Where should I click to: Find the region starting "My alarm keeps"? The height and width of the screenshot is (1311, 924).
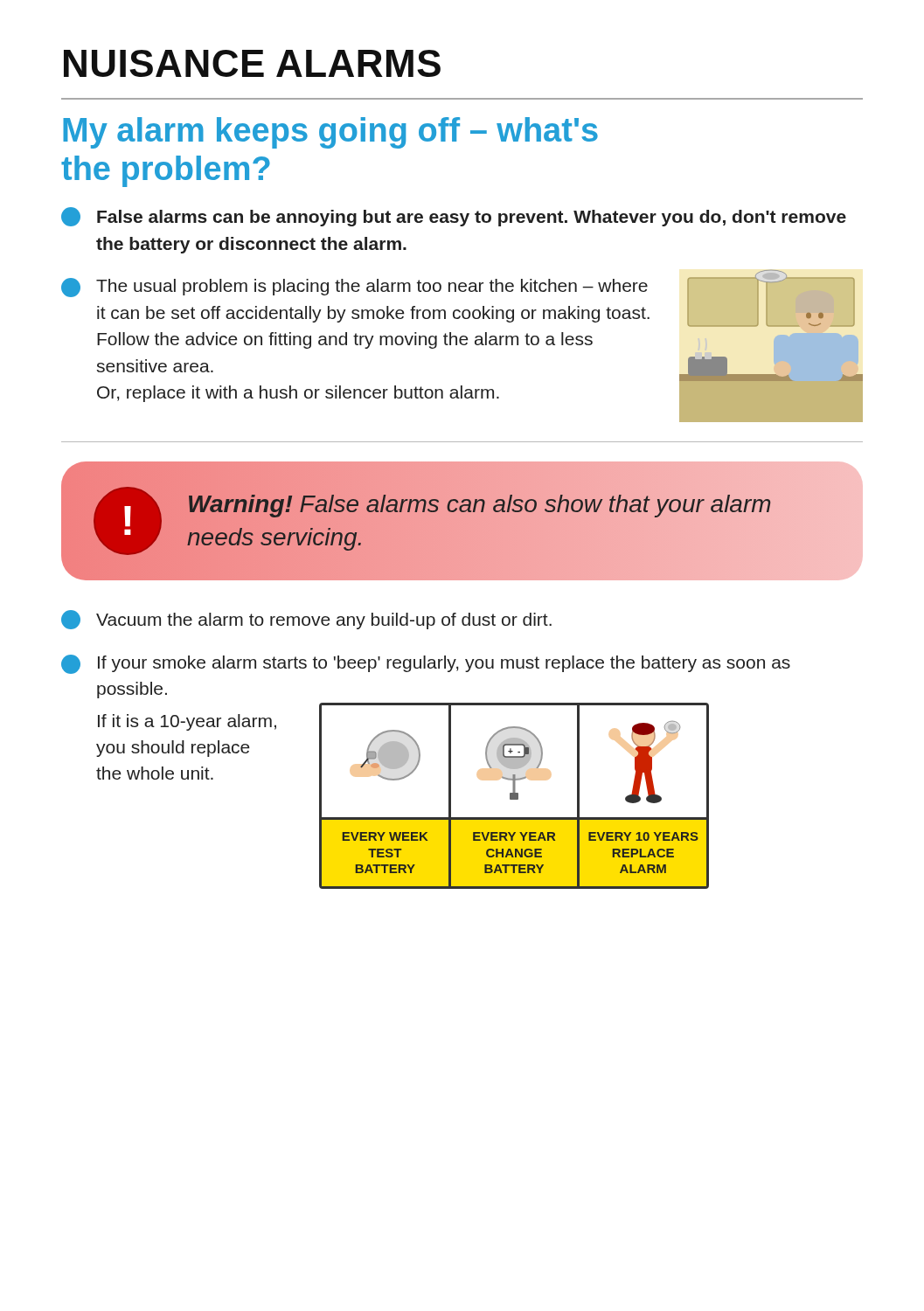[462, 150]
